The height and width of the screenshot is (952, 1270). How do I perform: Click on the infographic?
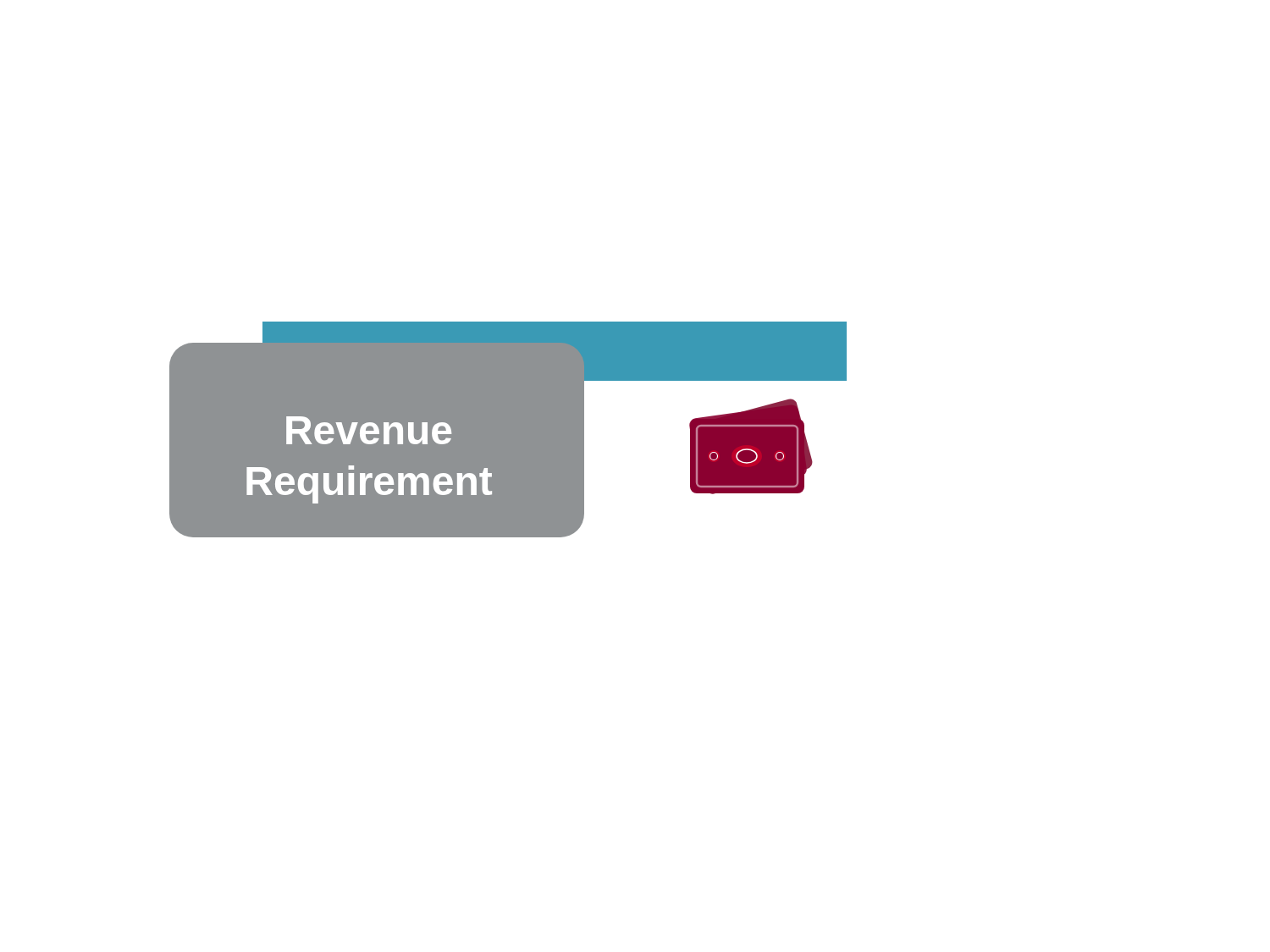click(x=504, y=427)
